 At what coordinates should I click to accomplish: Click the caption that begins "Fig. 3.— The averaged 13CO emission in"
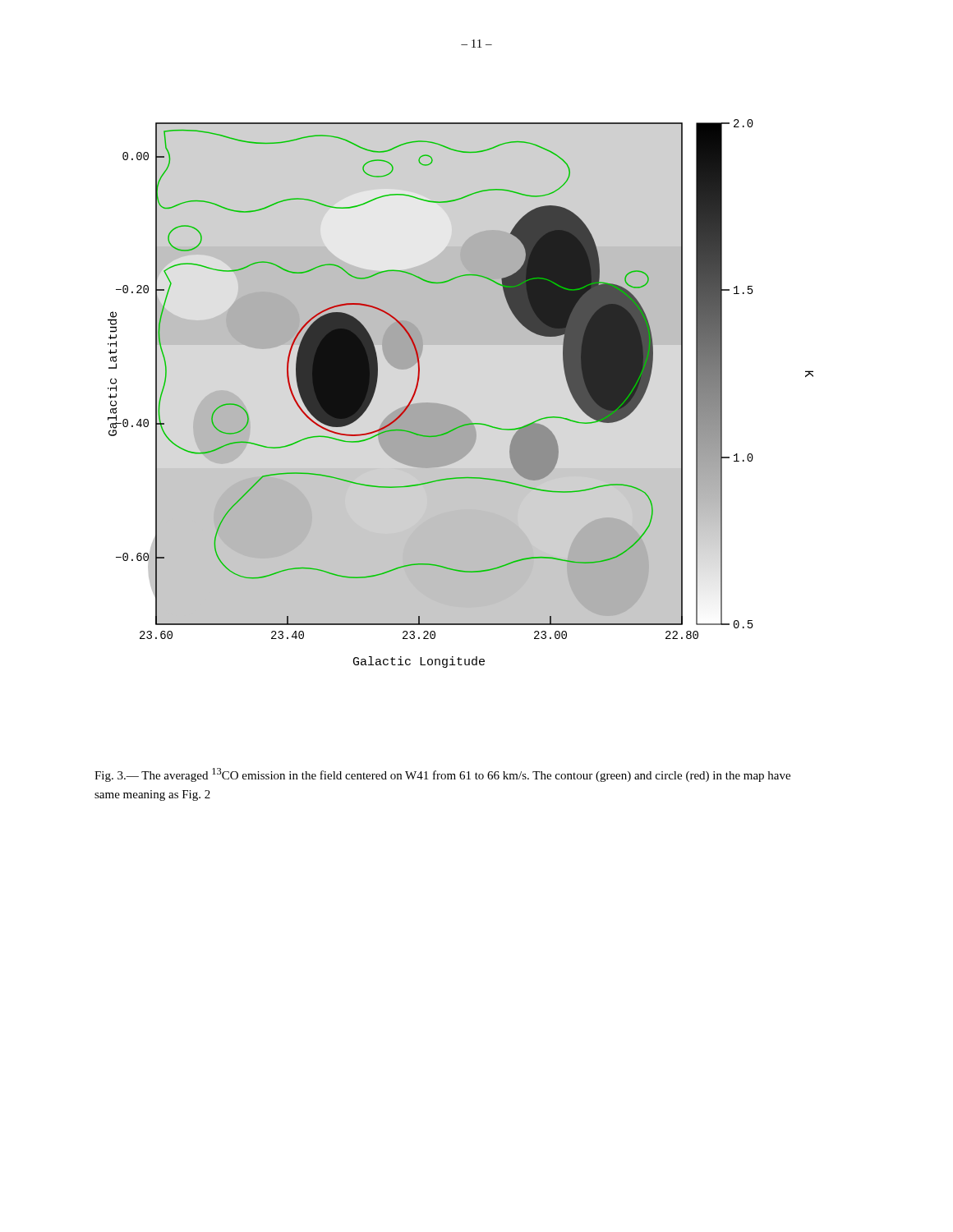tap(443, 783)
